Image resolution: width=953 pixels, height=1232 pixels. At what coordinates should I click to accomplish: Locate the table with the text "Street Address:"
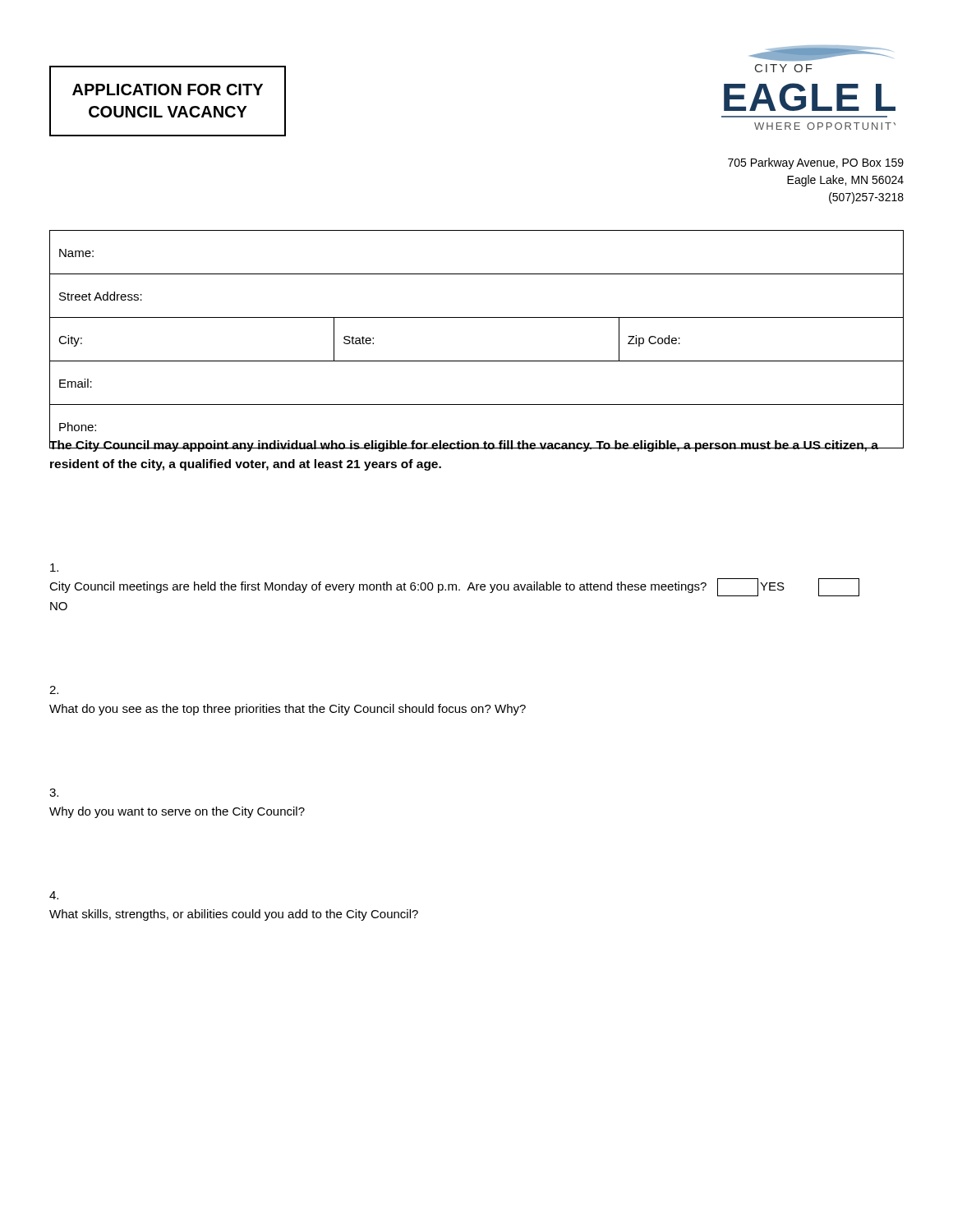(x=476, y=339)
